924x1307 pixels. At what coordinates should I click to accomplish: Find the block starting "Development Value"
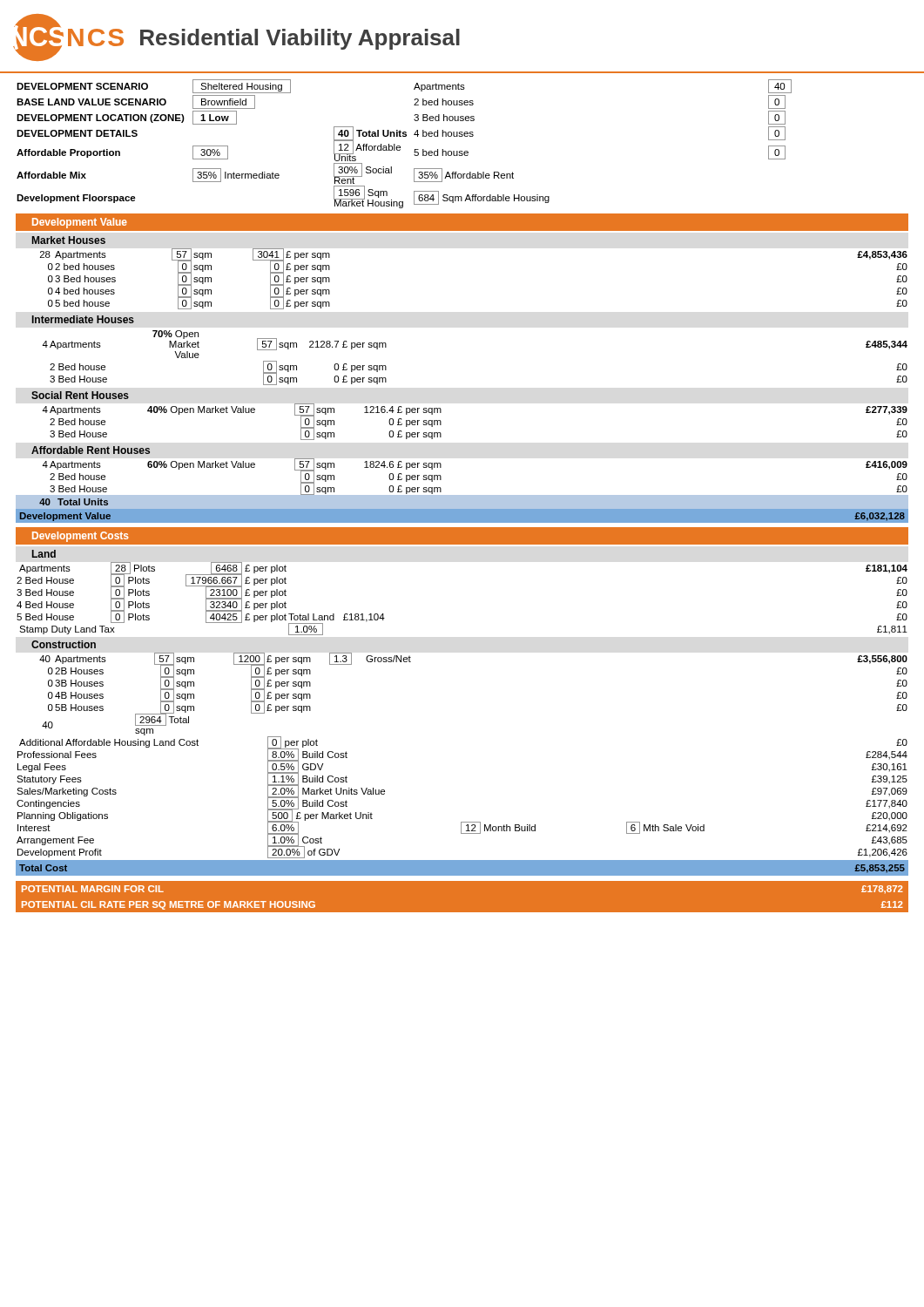(79, 222)
